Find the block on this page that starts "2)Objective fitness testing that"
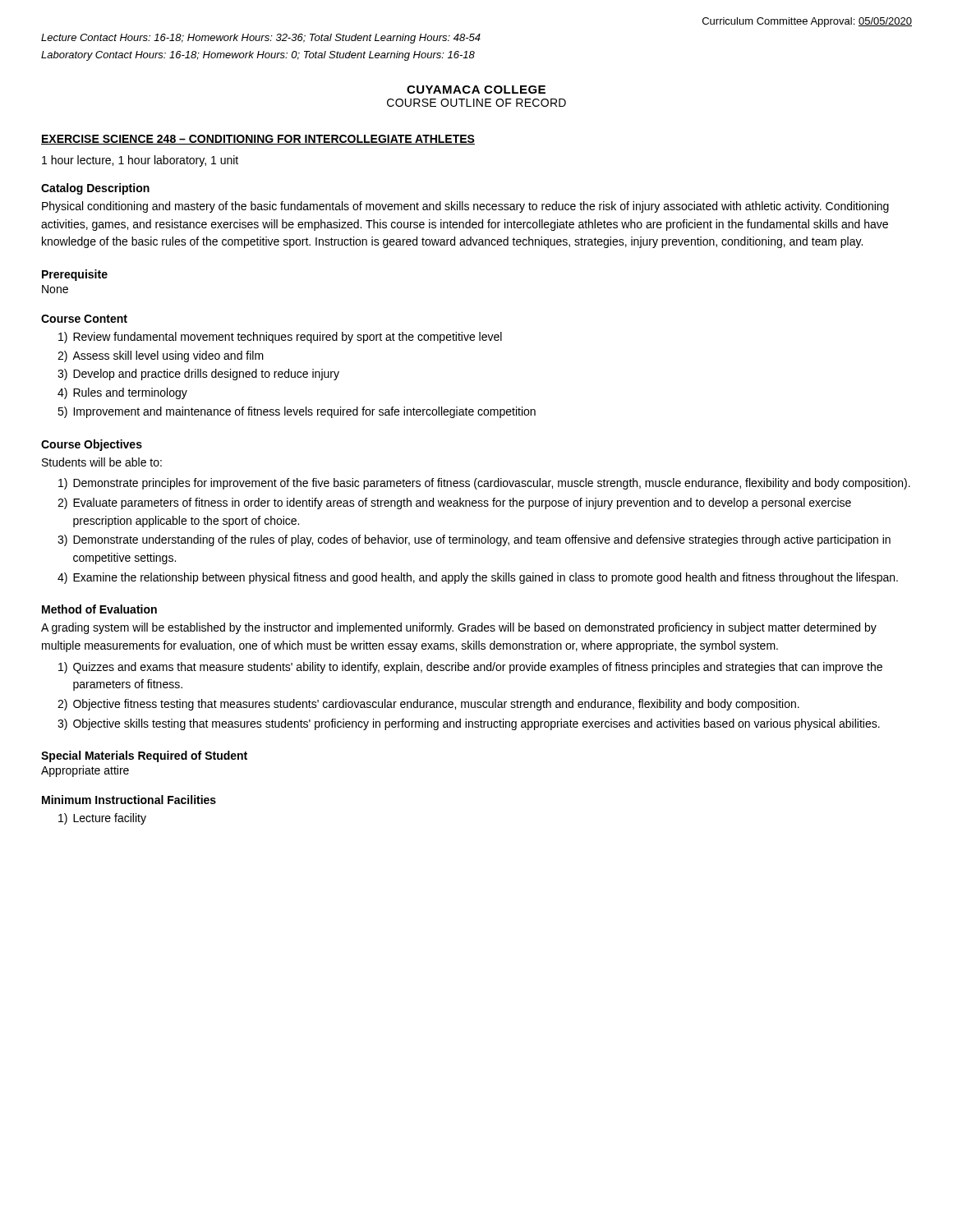 (x=429, y=705)
